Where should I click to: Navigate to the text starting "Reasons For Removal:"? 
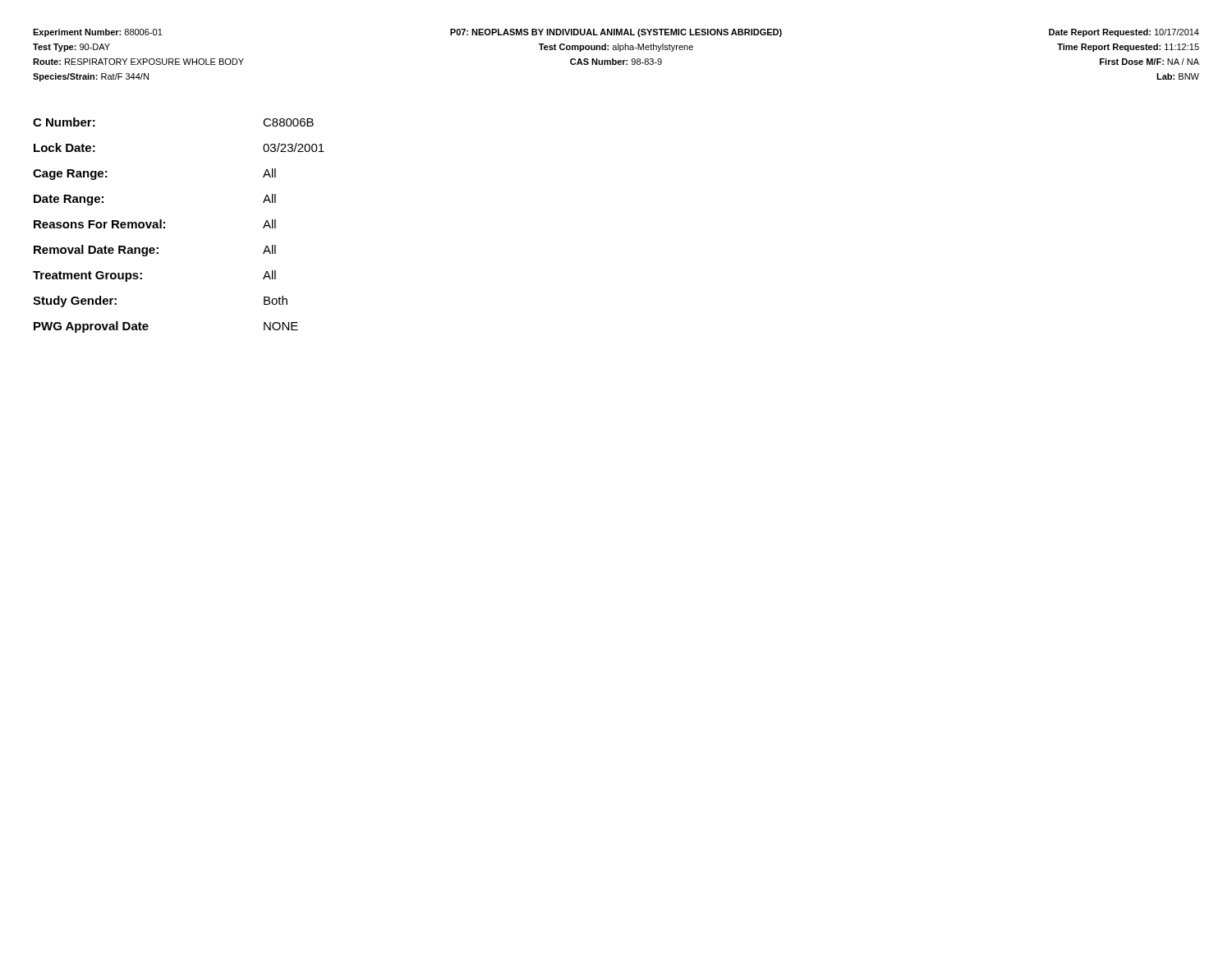(155, 224)
